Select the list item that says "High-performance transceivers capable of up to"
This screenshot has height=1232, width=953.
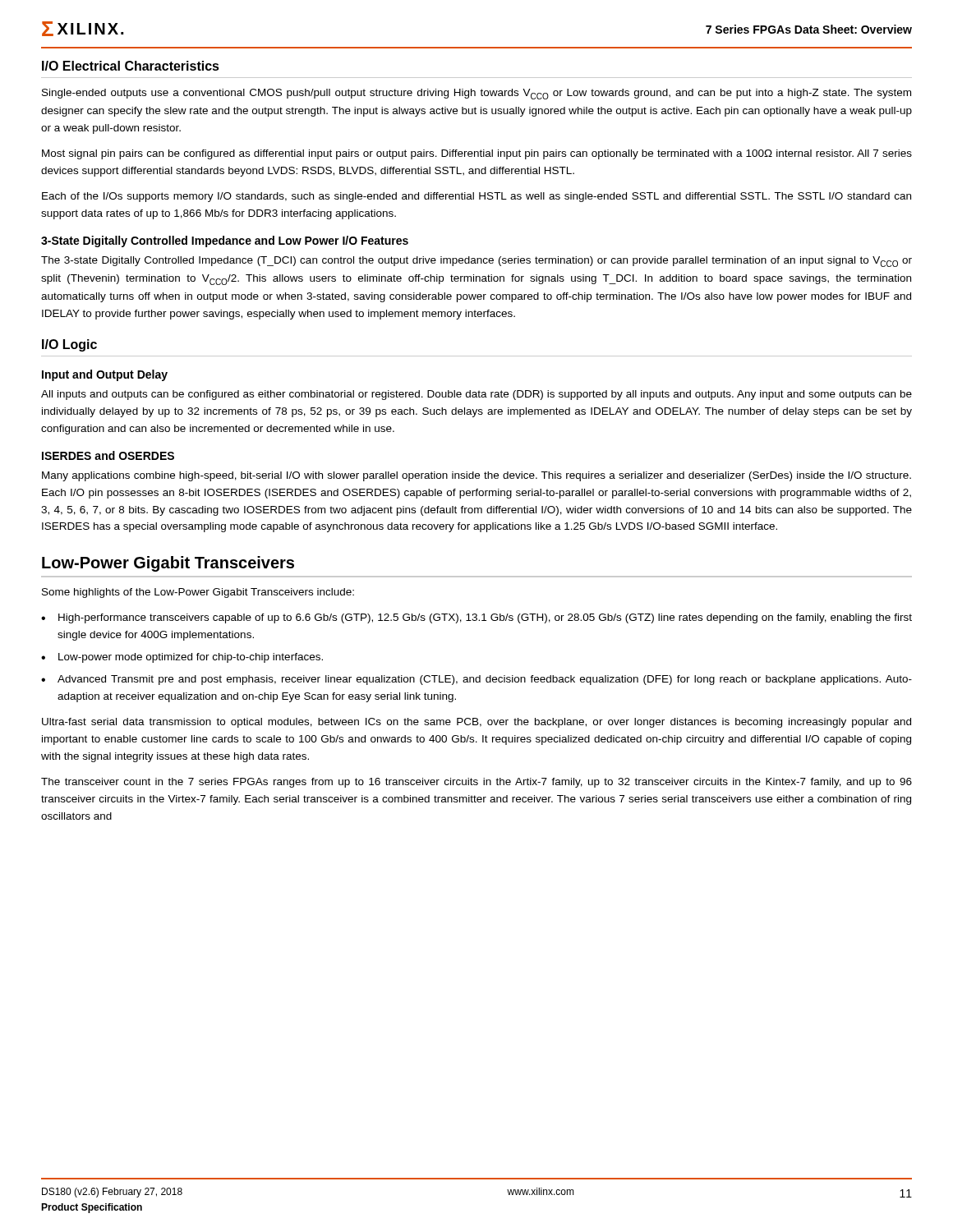485,626
